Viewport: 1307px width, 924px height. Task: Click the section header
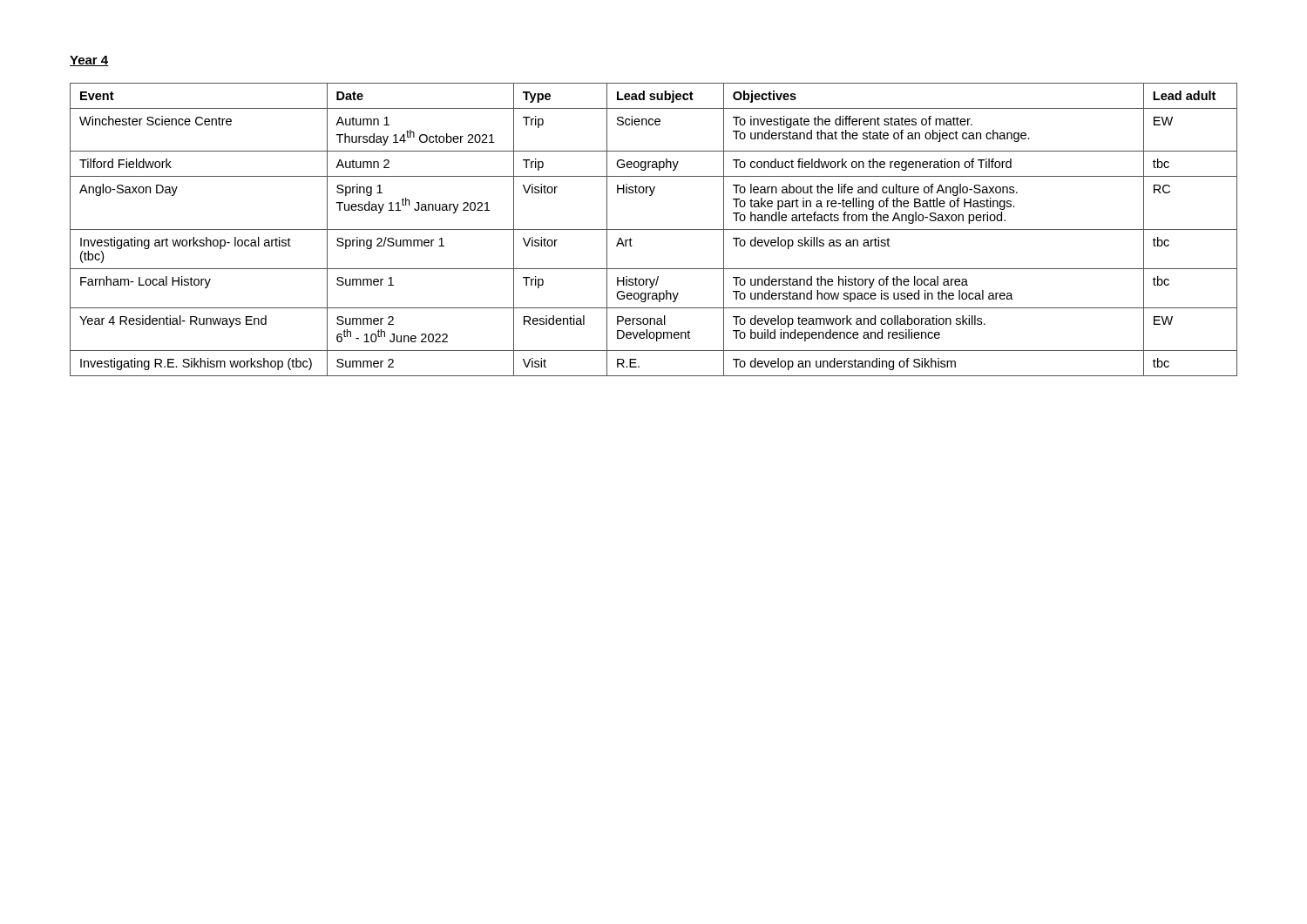click(x=89, y=60)
